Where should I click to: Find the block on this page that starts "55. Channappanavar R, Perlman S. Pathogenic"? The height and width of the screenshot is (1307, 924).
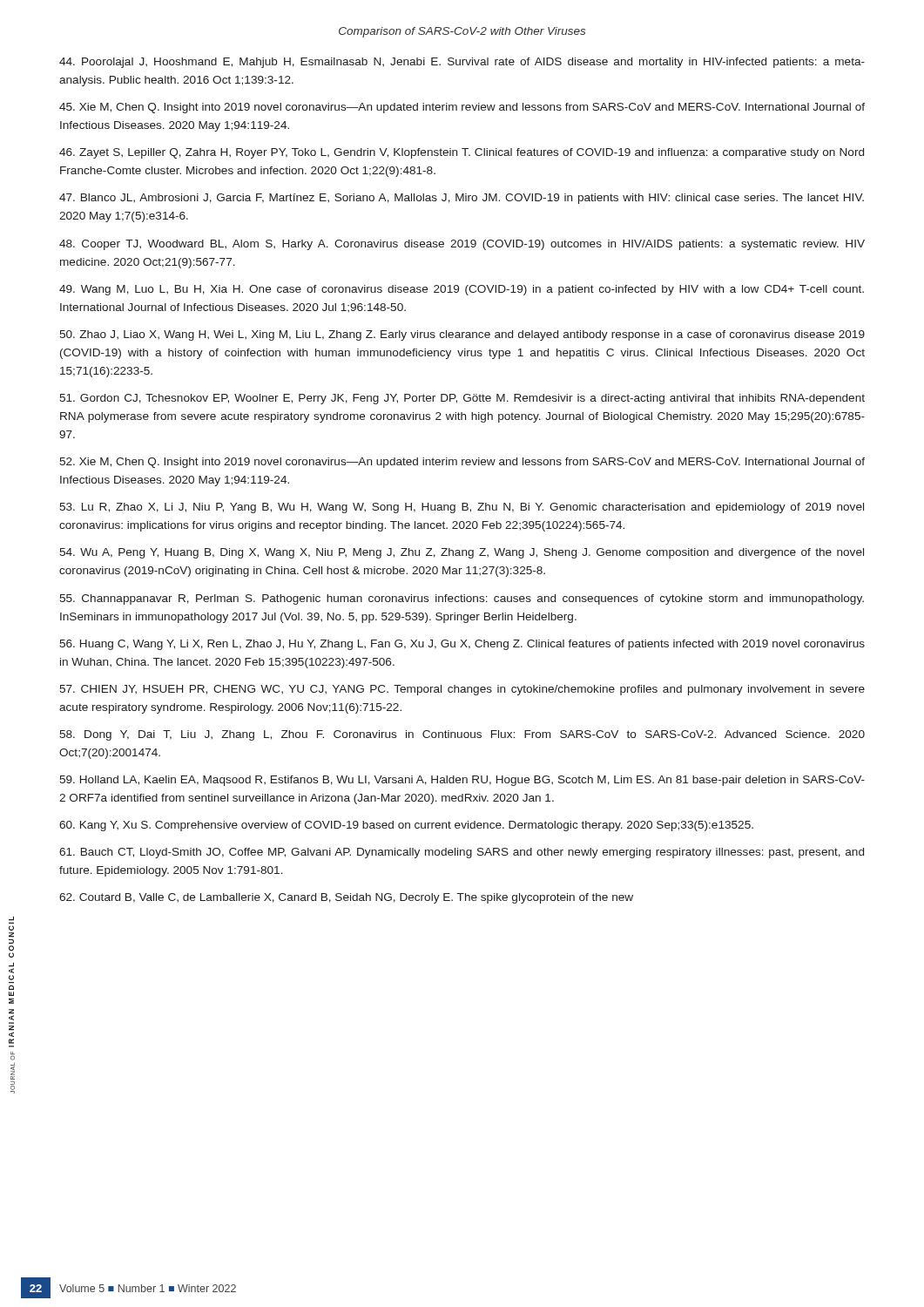pos(462,607)
